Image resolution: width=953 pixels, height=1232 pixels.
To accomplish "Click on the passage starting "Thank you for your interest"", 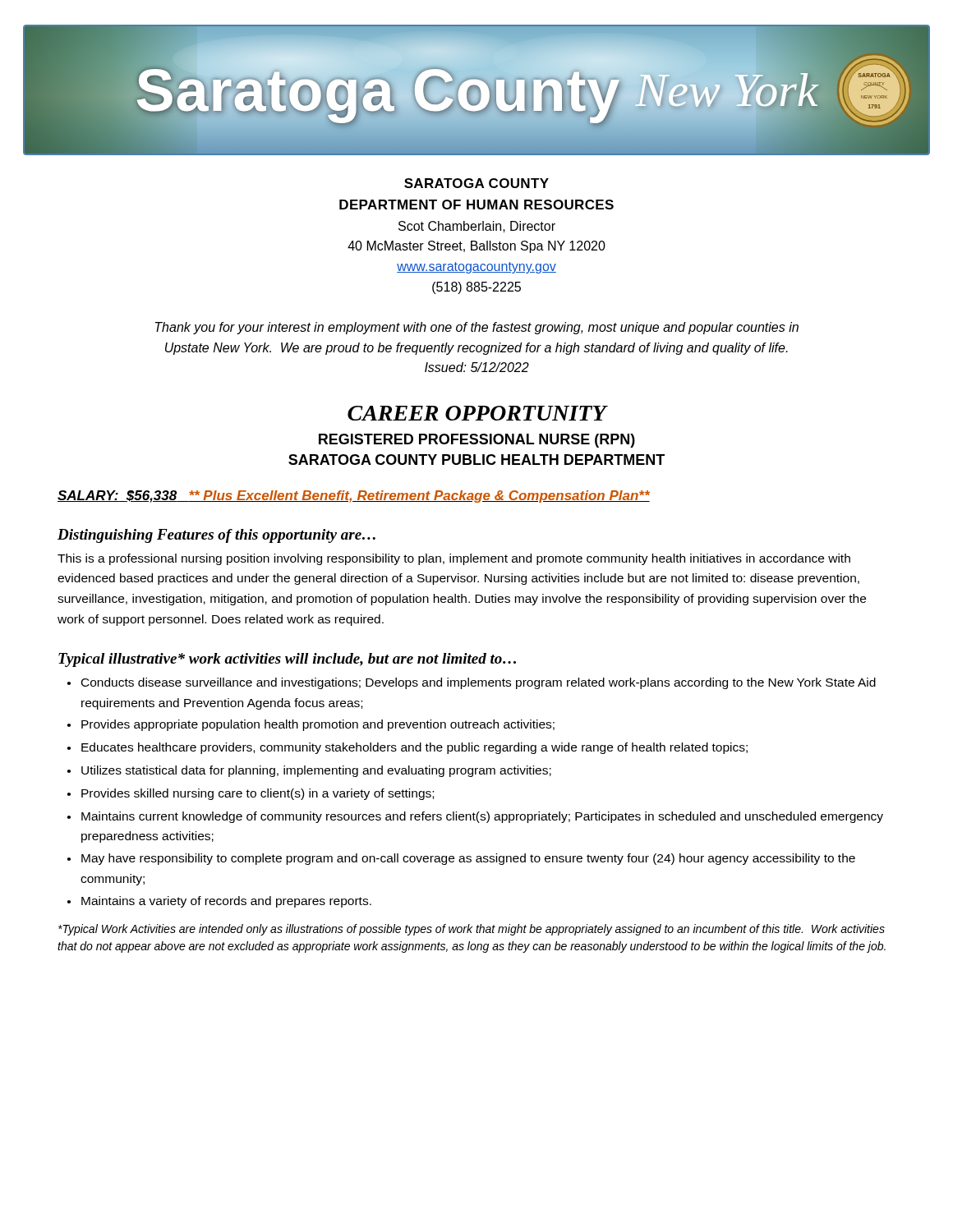I will [x=476, y=348].
